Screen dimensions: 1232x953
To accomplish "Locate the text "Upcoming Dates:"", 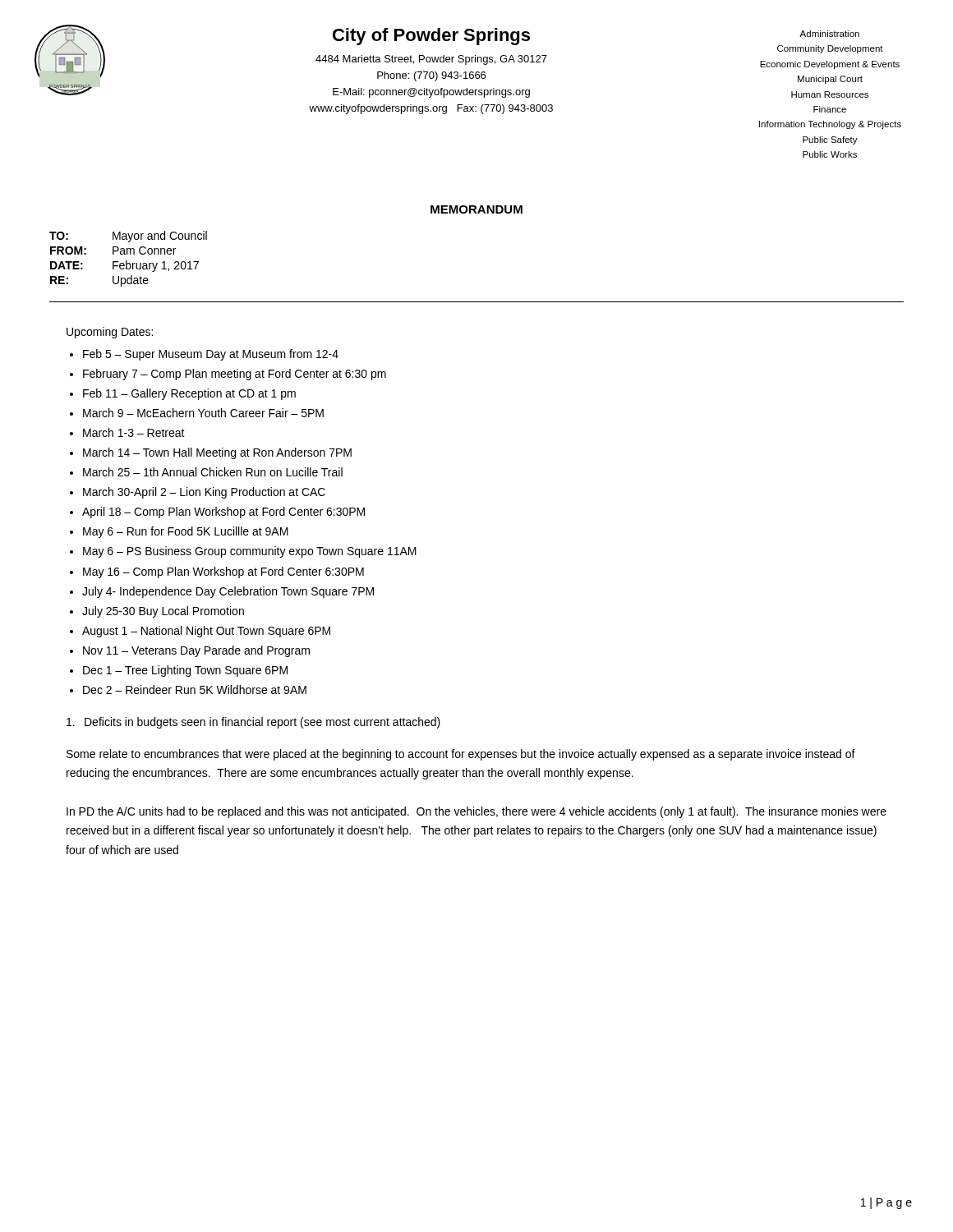I will click(110, 331).
